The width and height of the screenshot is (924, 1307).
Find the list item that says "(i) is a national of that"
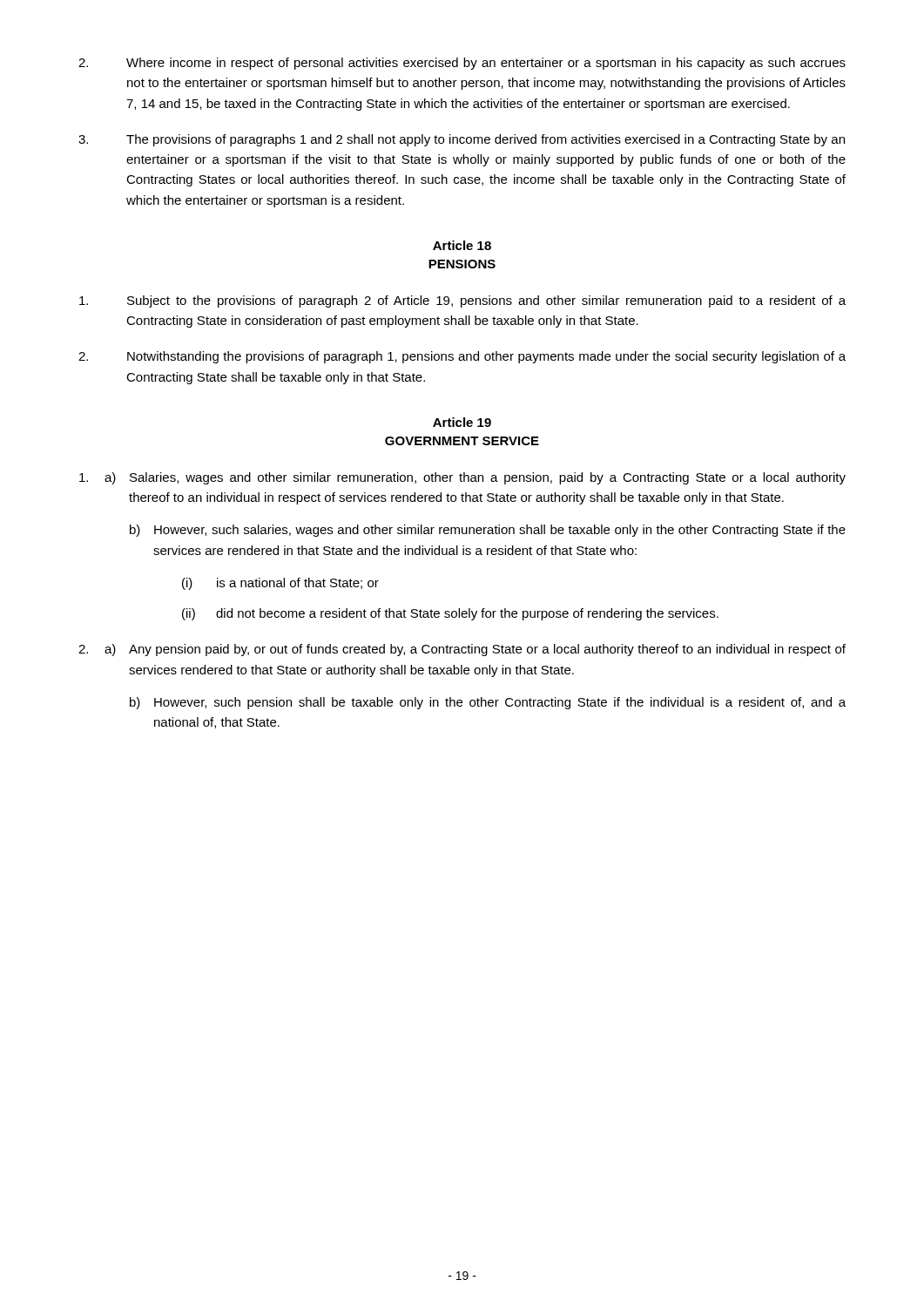pyautogui.click(x=280, y=584)
